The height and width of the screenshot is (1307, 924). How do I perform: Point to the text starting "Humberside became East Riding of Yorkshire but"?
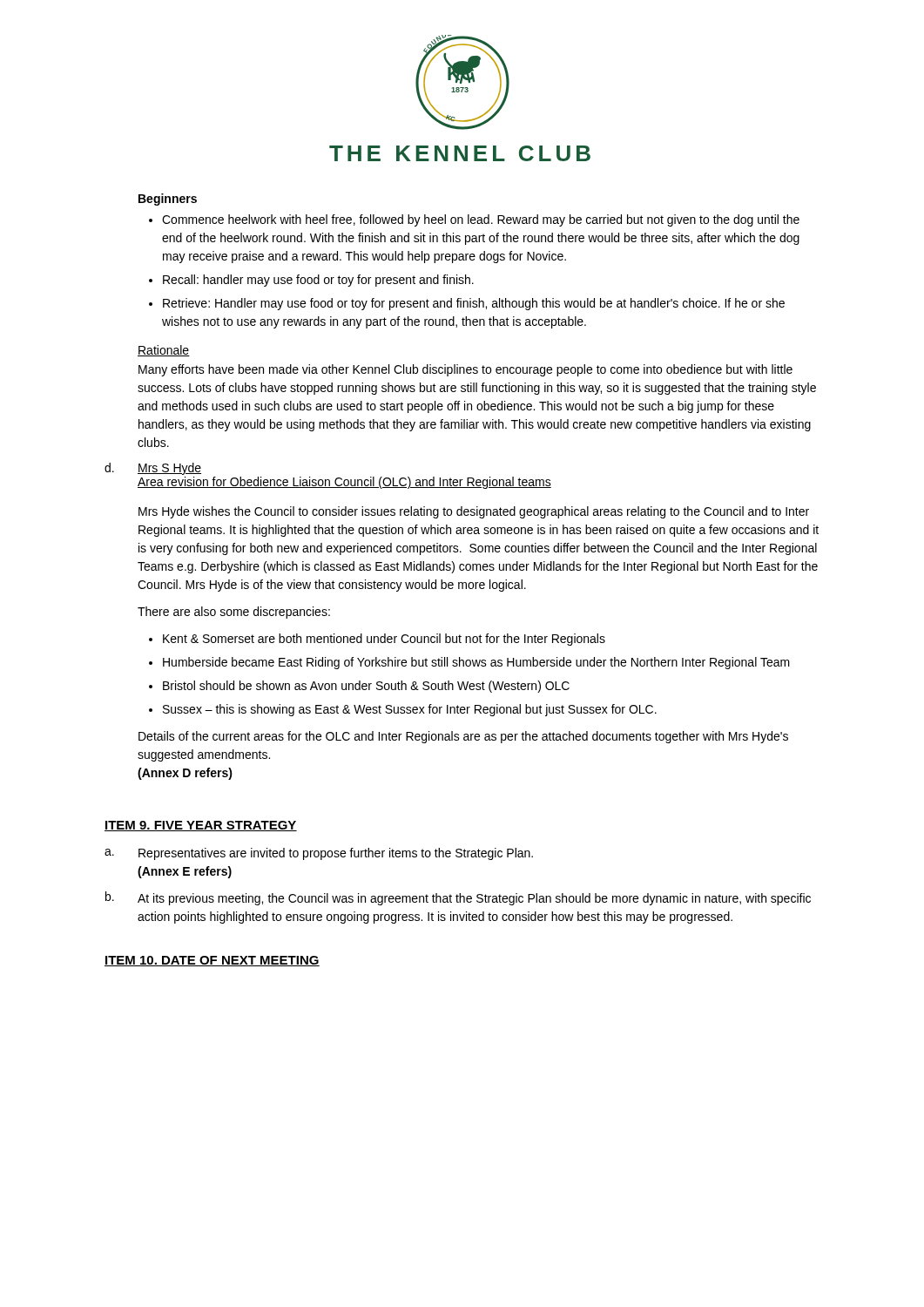click(x=476, y=662)
